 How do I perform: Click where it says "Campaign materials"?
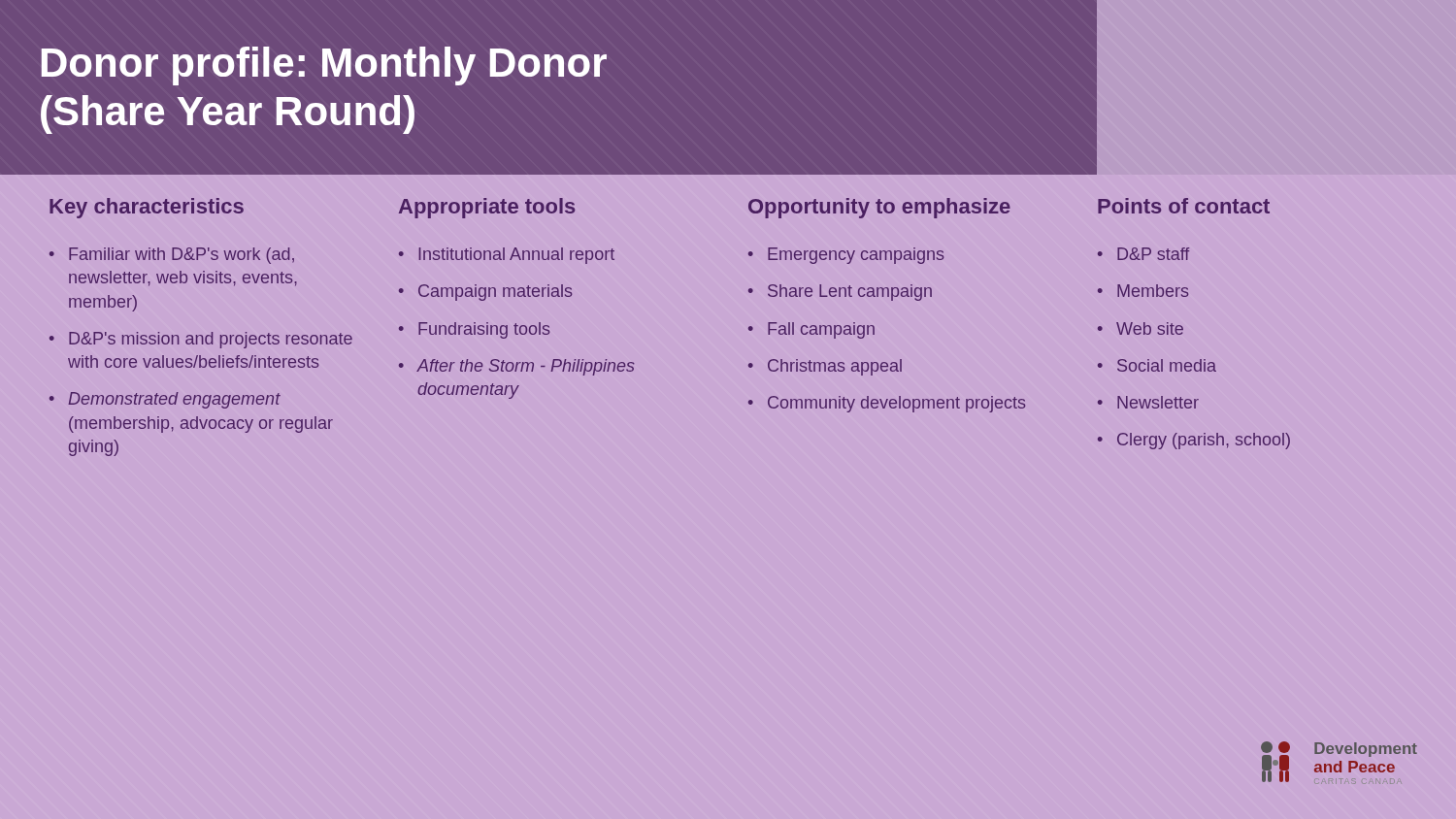pyautogui.click(x=495, y=291)
